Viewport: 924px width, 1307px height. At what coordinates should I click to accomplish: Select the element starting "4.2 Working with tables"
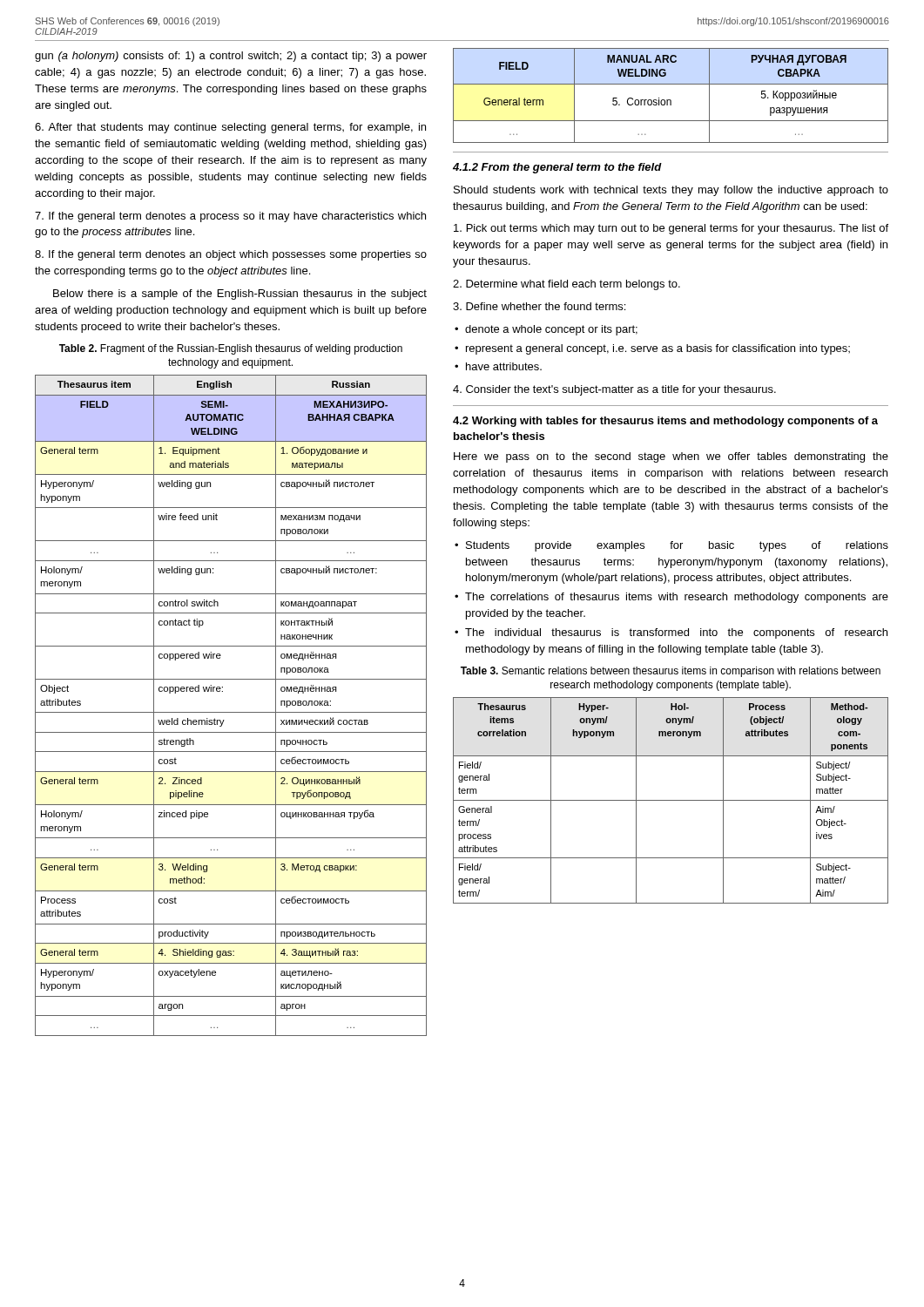pos(671,429)
